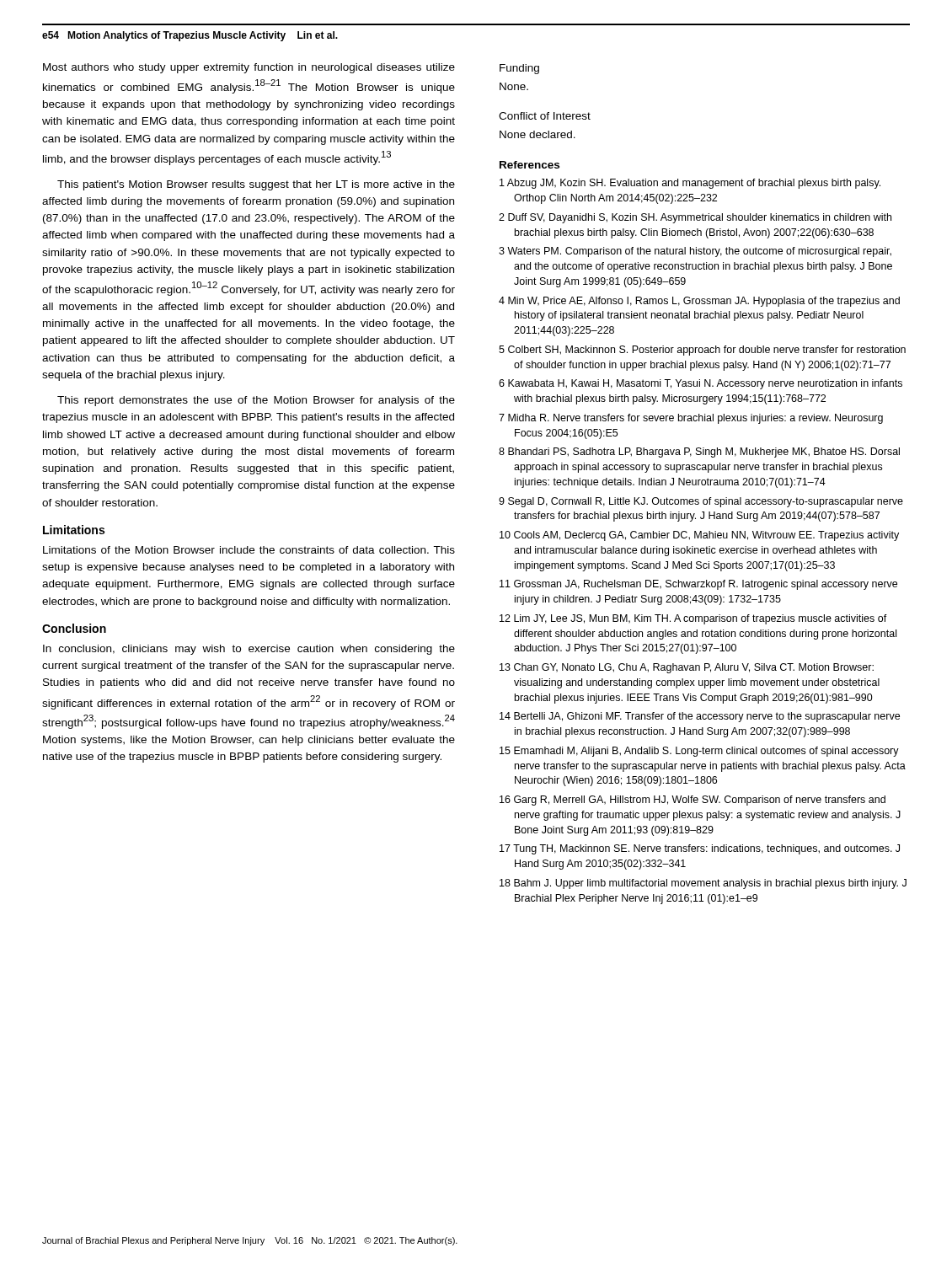Find the block on this page that starts "This report demonstrates the use"
Screen dimensions: 1264x952
coord(249,452)
